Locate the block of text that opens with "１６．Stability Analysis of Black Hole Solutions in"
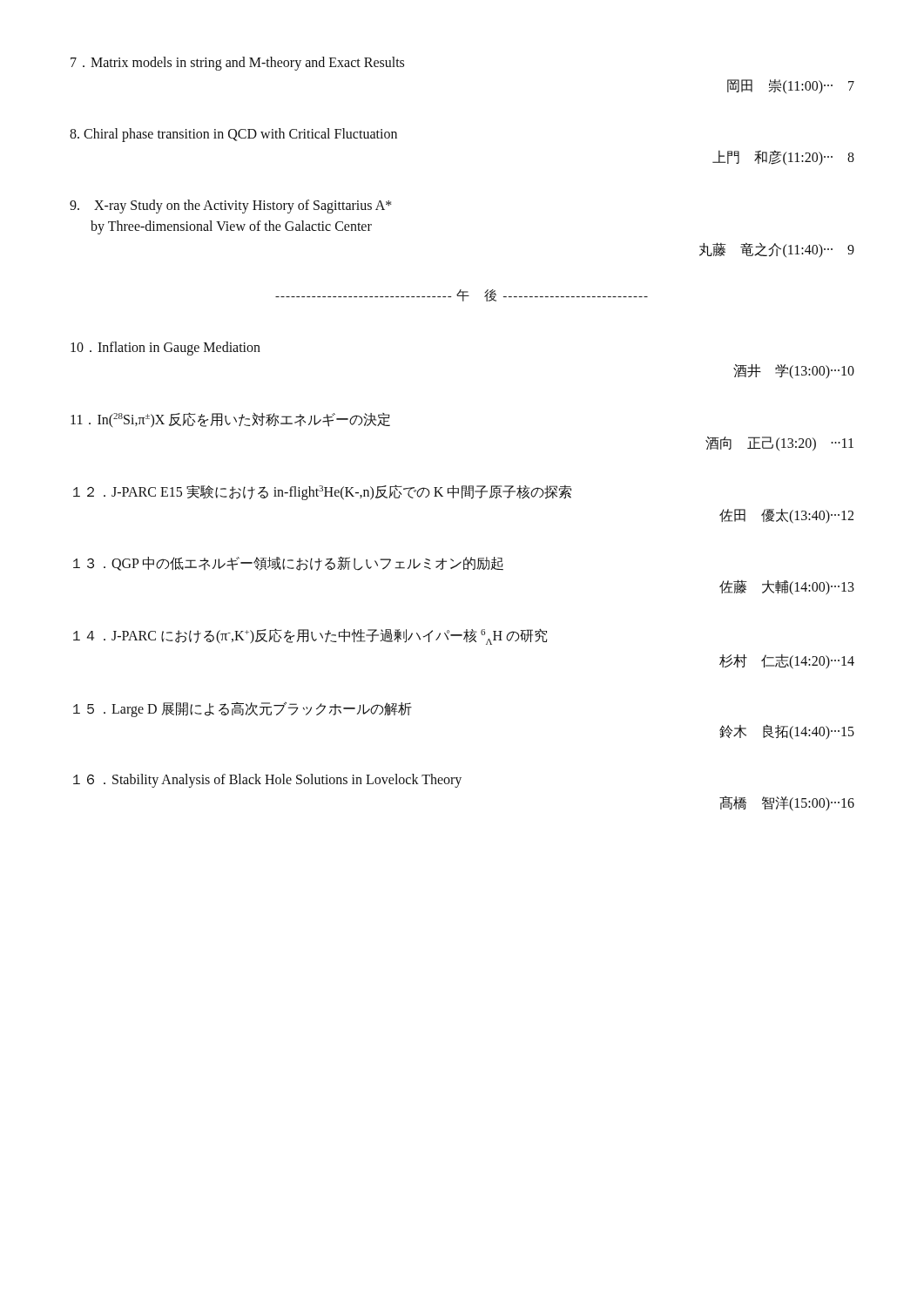The width and height of the screenshot is (924, 1307). point(462,791)
